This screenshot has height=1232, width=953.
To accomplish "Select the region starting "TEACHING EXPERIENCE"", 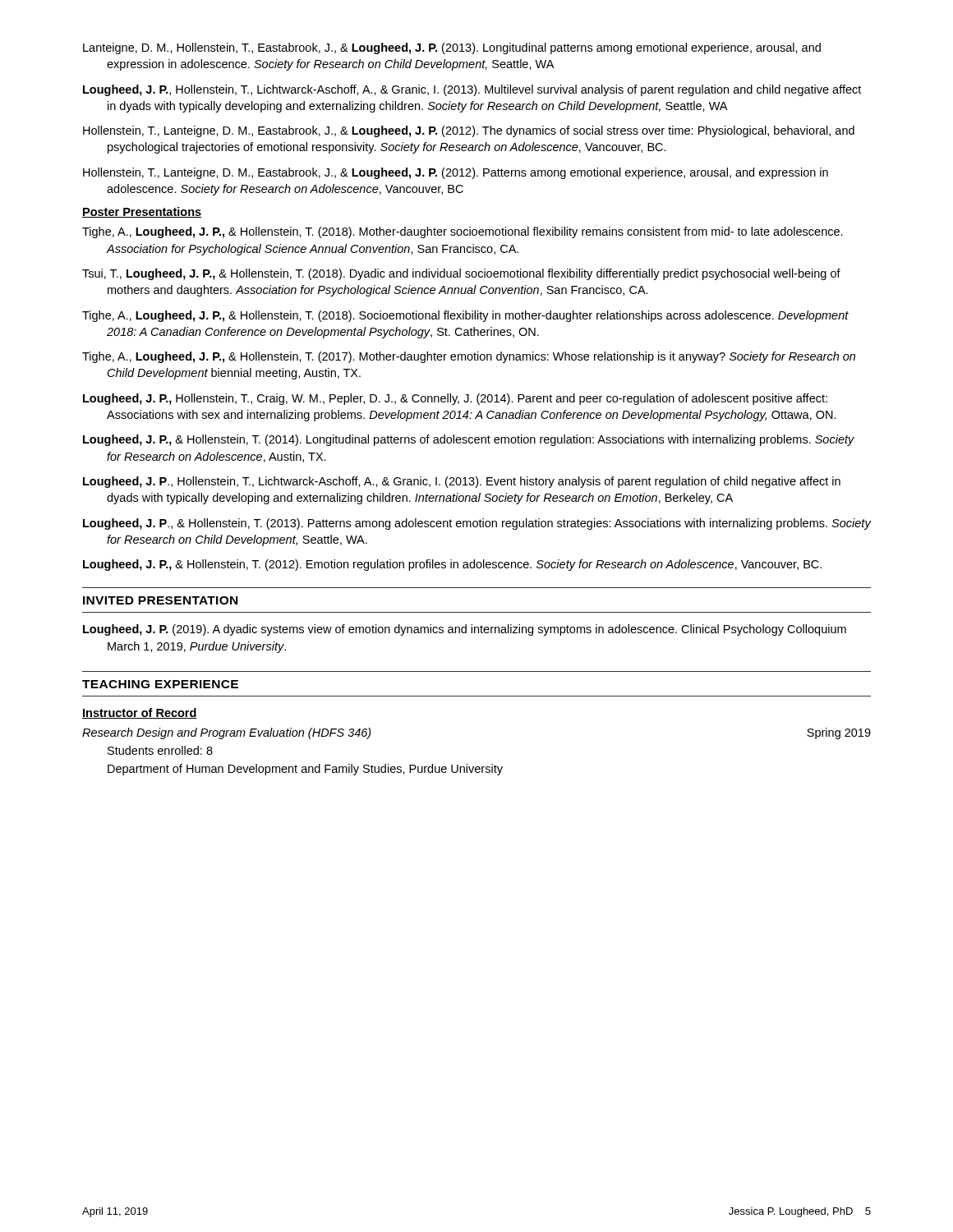I will tap(161, 684).
